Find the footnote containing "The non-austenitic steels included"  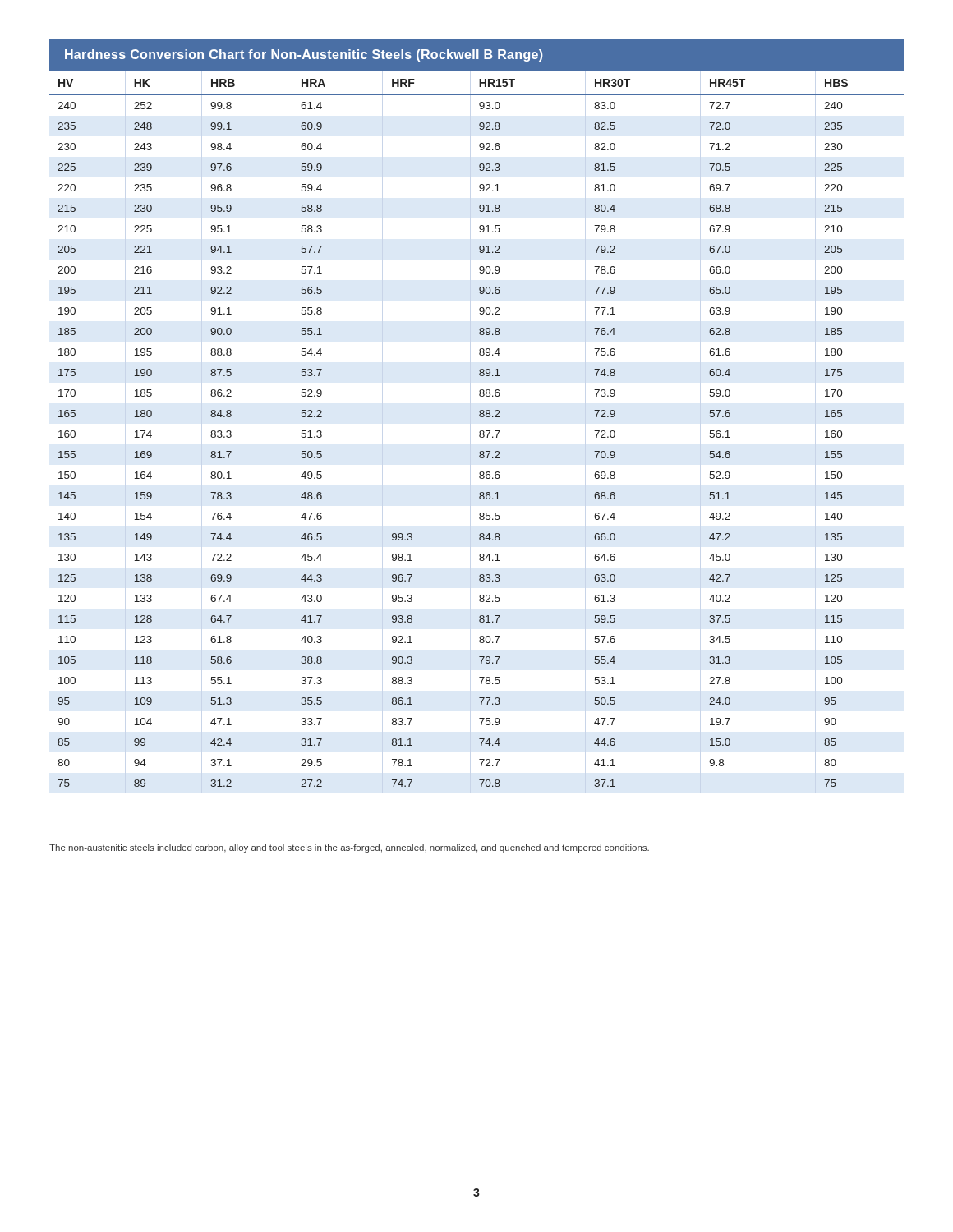pos(349,848)
